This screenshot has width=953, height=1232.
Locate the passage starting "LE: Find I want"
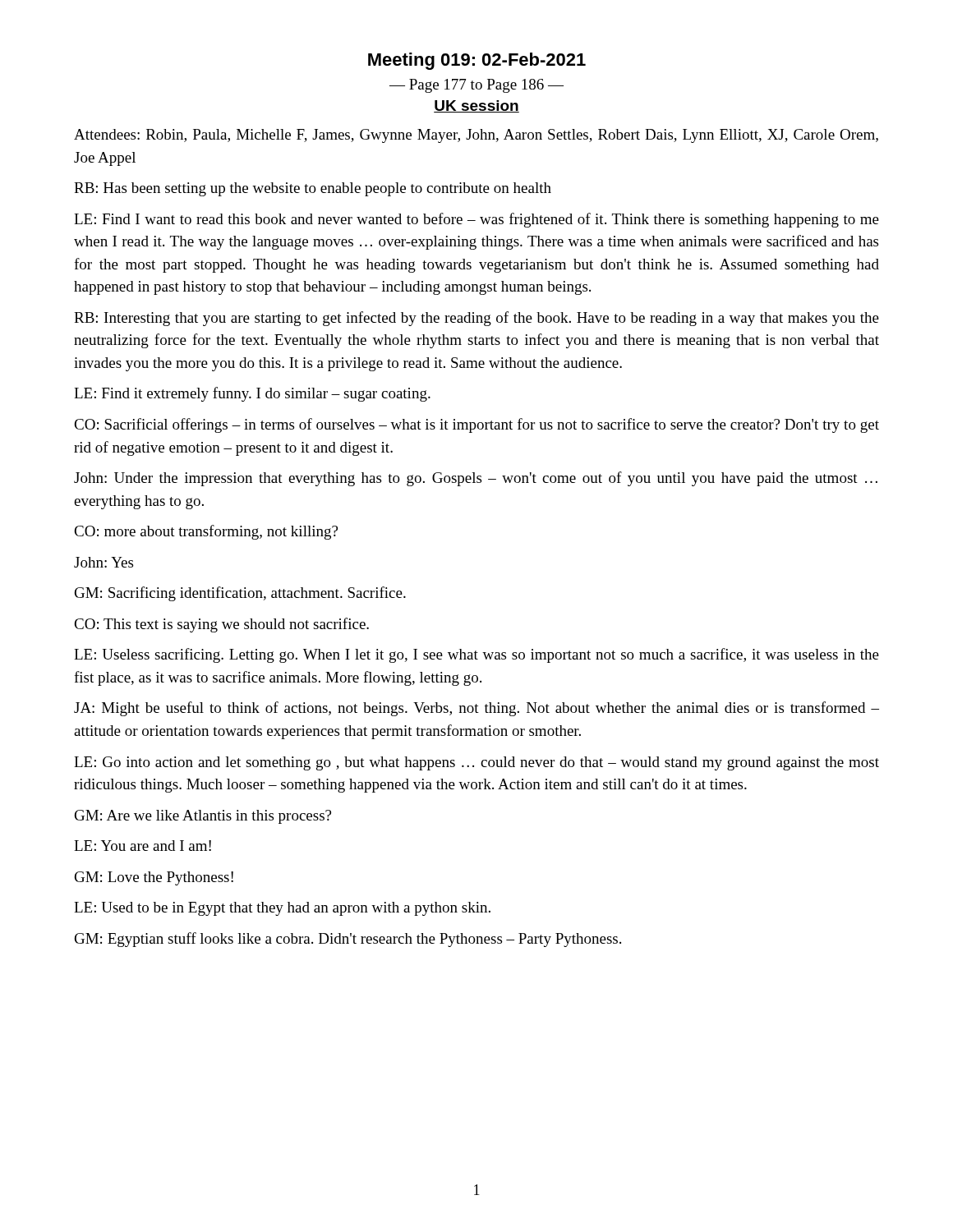pyautogui.click(x=476, y=252)
